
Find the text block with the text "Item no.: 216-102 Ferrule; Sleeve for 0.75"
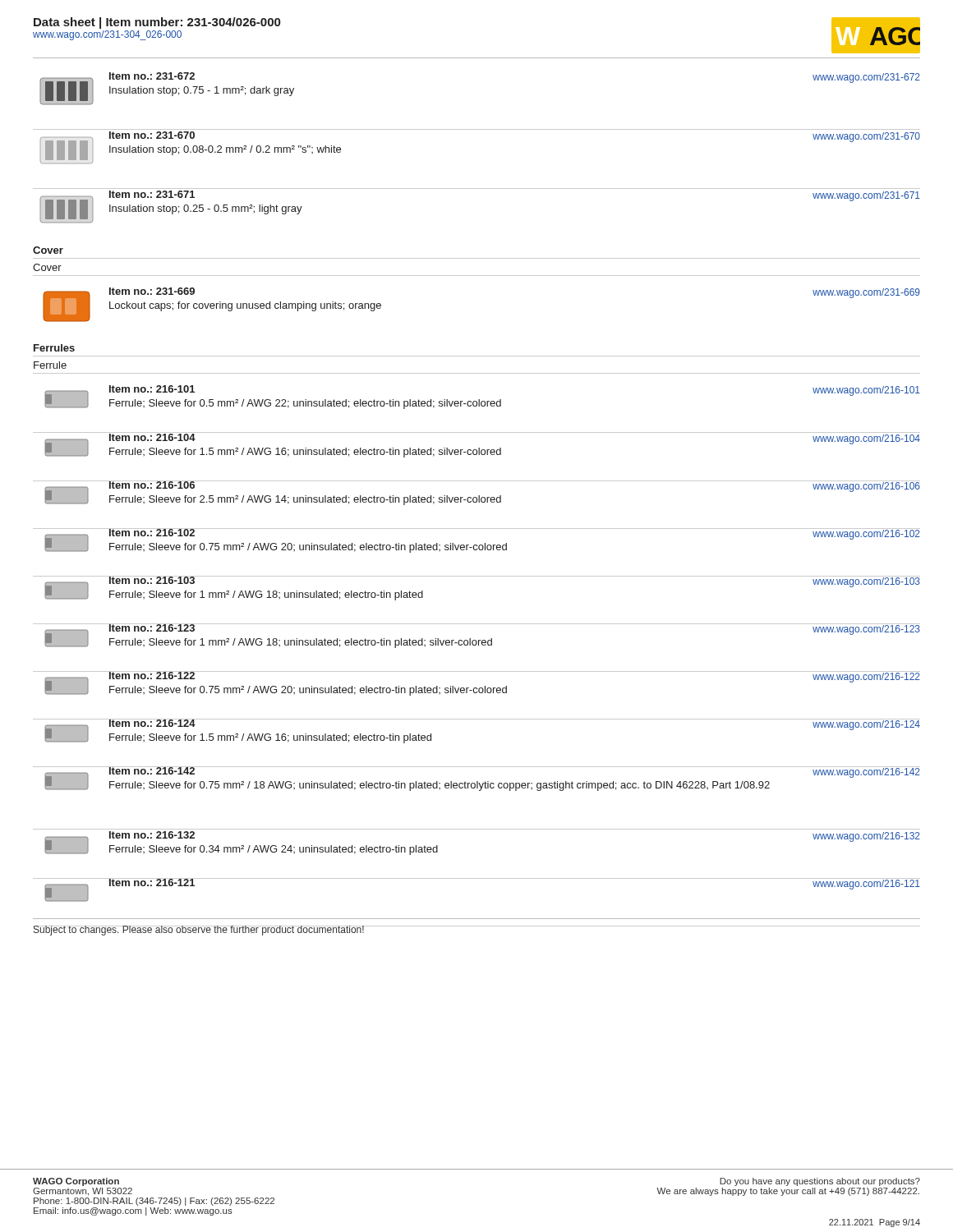click(x=476, y=543)
